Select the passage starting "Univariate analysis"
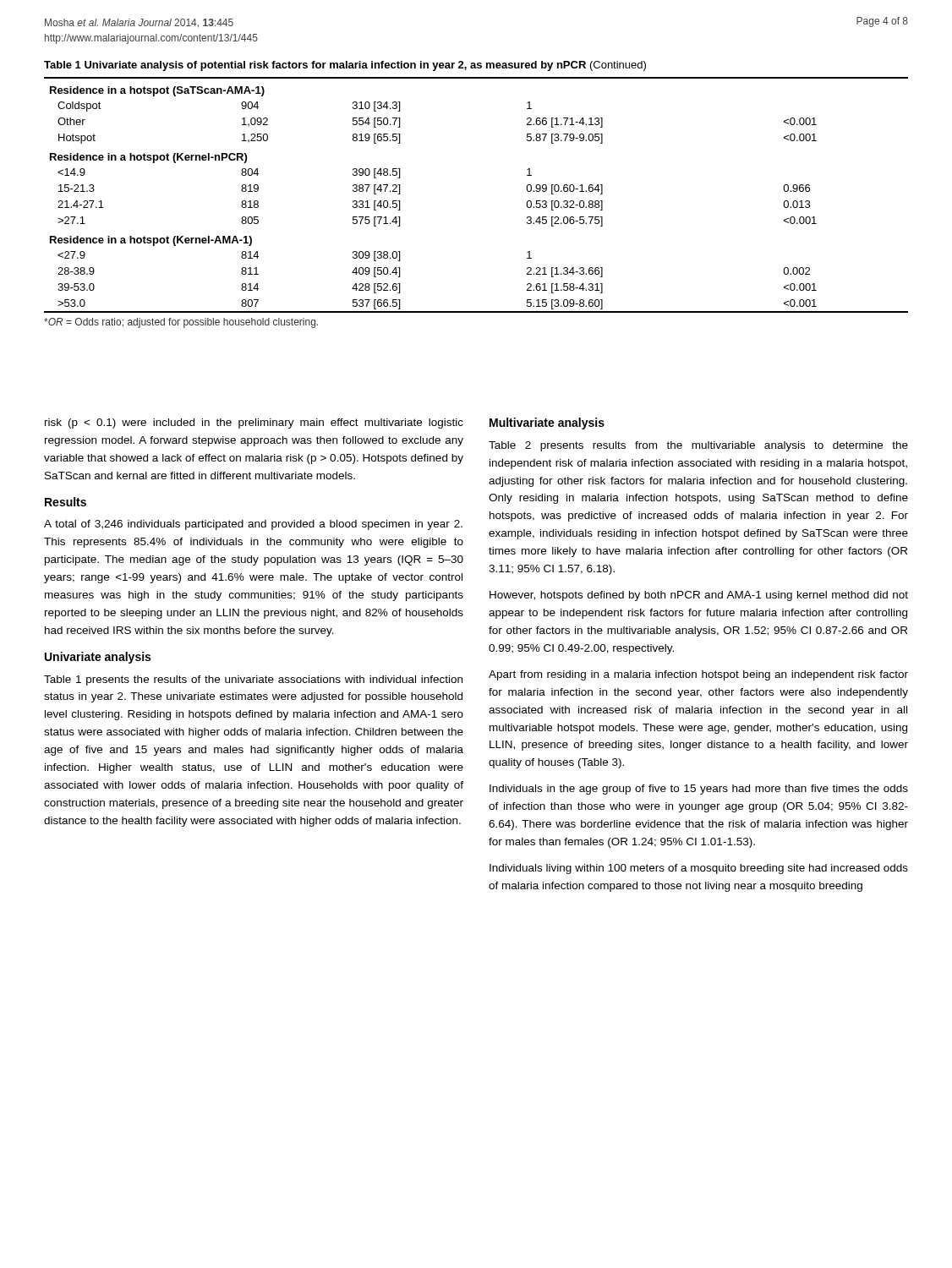The width and height of the screenshot is (952, 1268). (98, 657)
